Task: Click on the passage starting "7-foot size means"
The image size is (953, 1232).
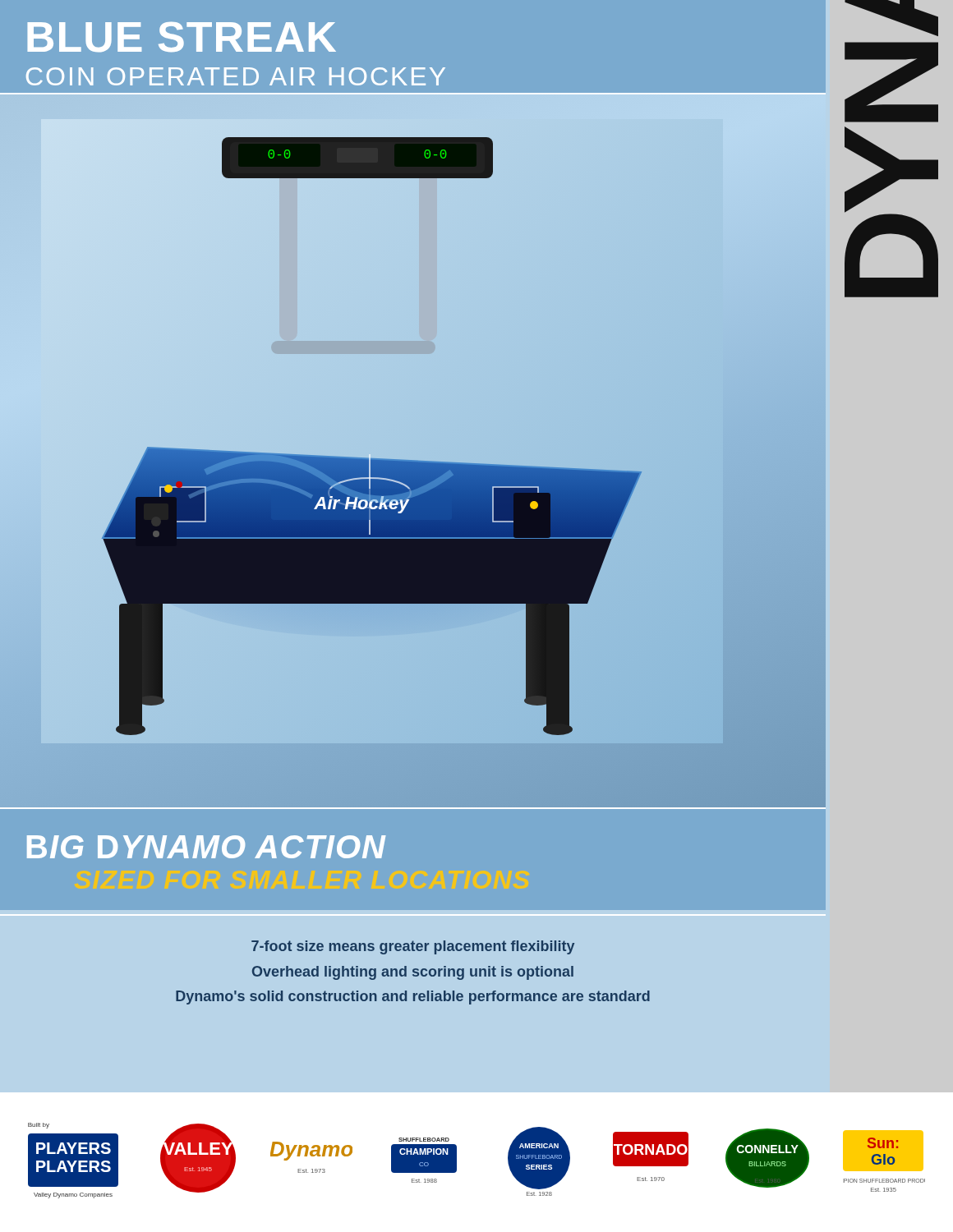Action: click(413, 972)
